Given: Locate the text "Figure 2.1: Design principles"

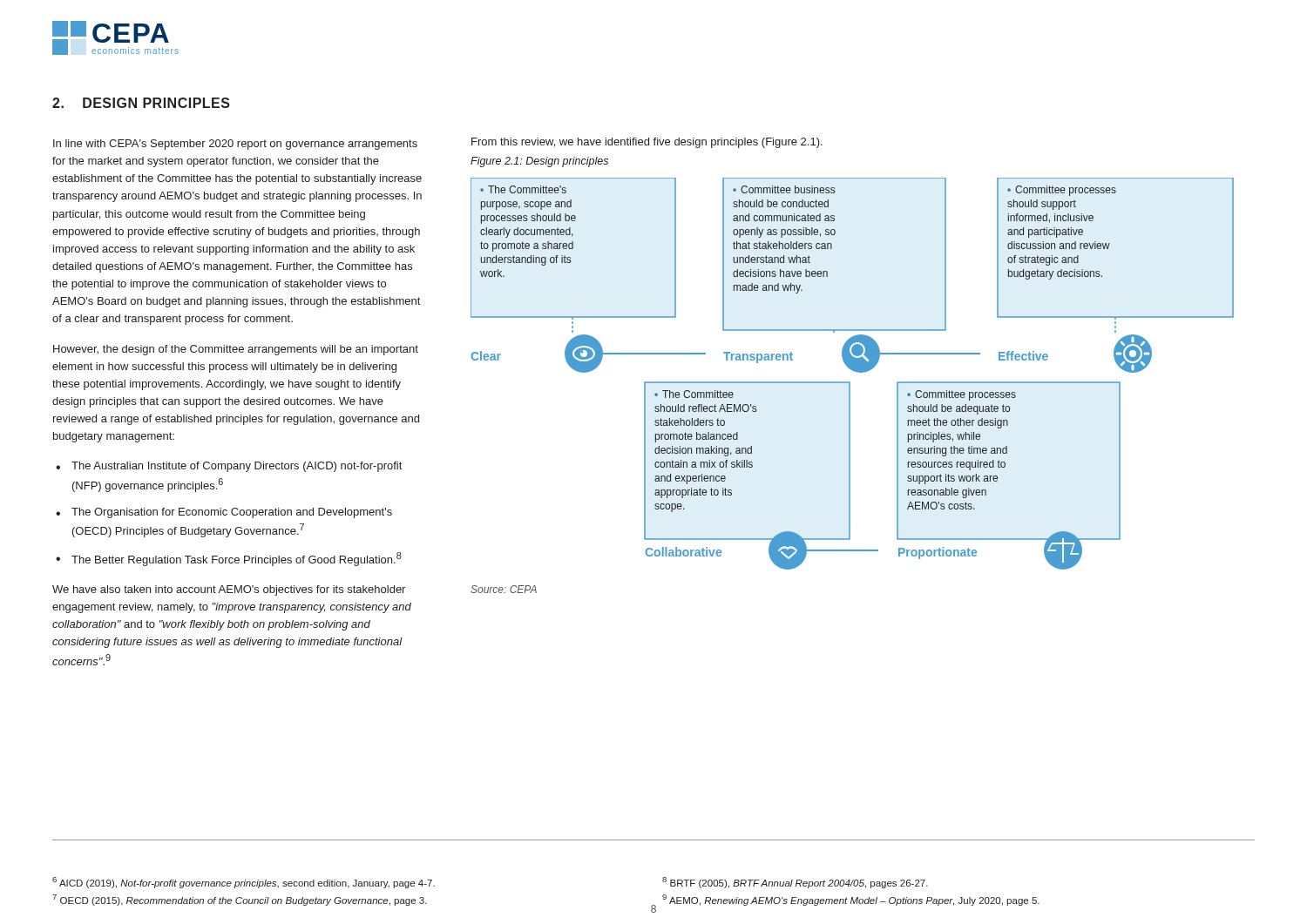Looking at the screenshot, I should tap(539, 162).
